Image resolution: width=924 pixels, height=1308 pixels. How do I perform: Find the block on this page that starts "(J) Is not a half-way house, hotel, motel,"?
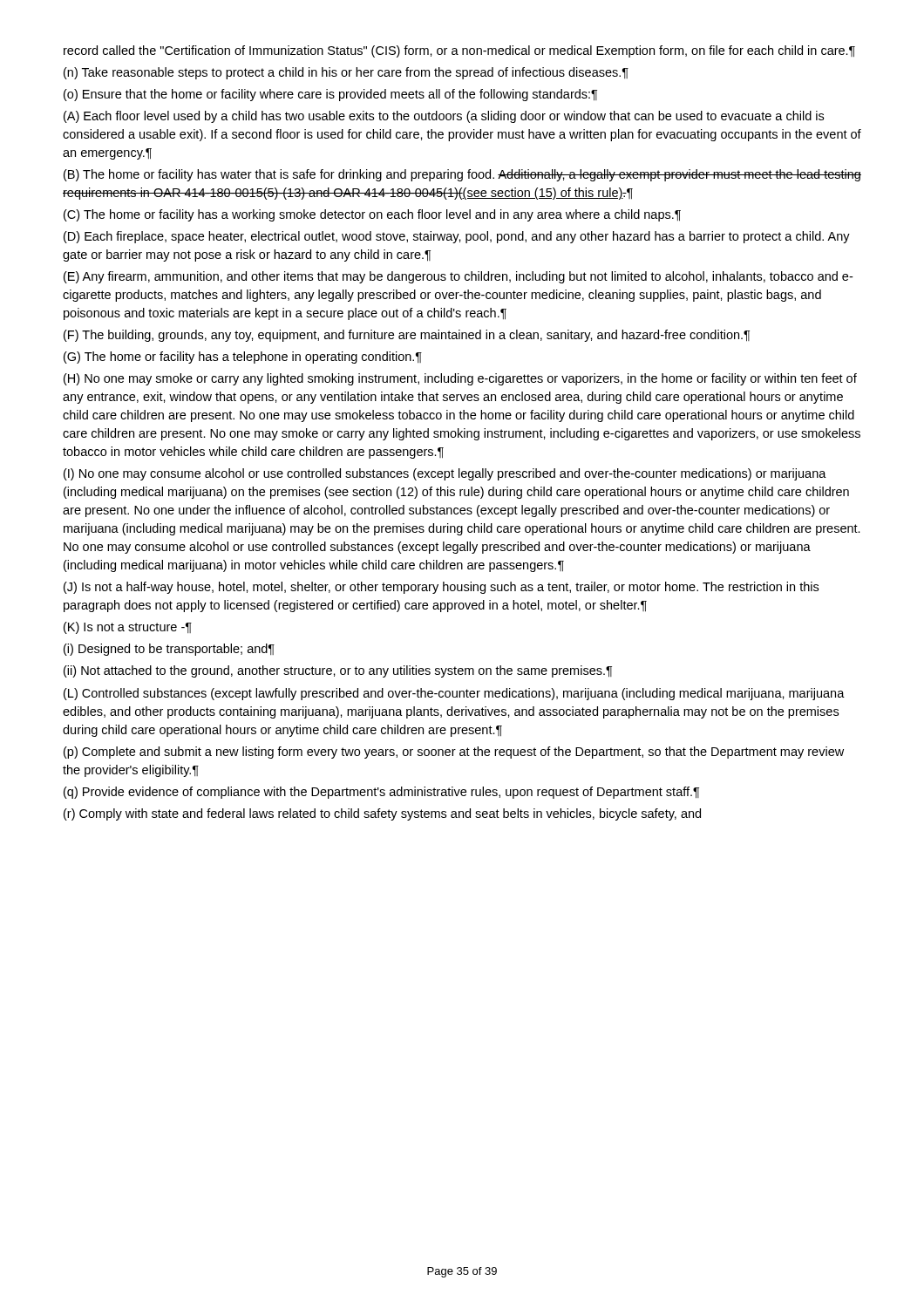pos(462,597)
